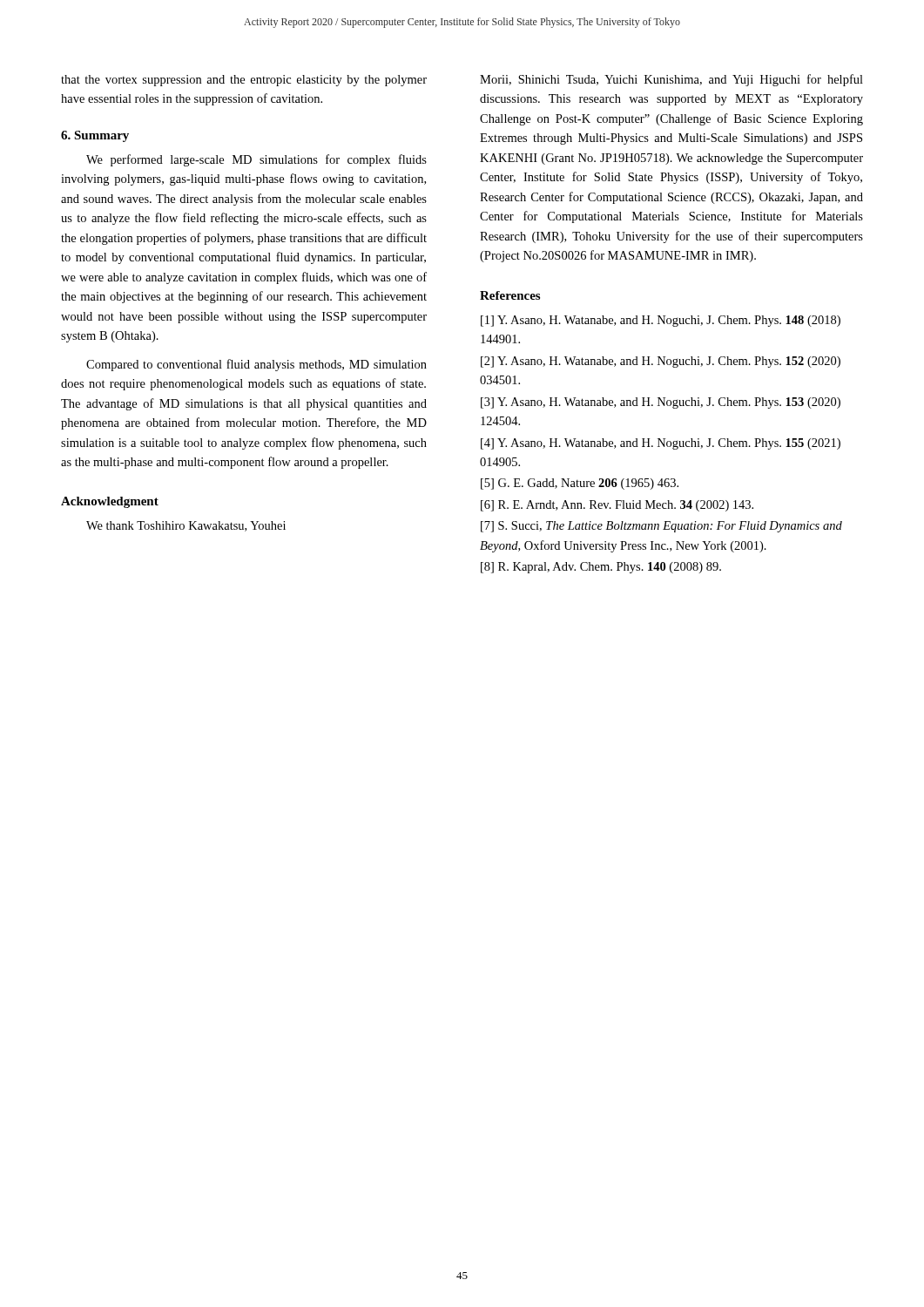Select the list item with the text "[7] S. Succi, The"
924x1307 pixels.
point(661,536)
